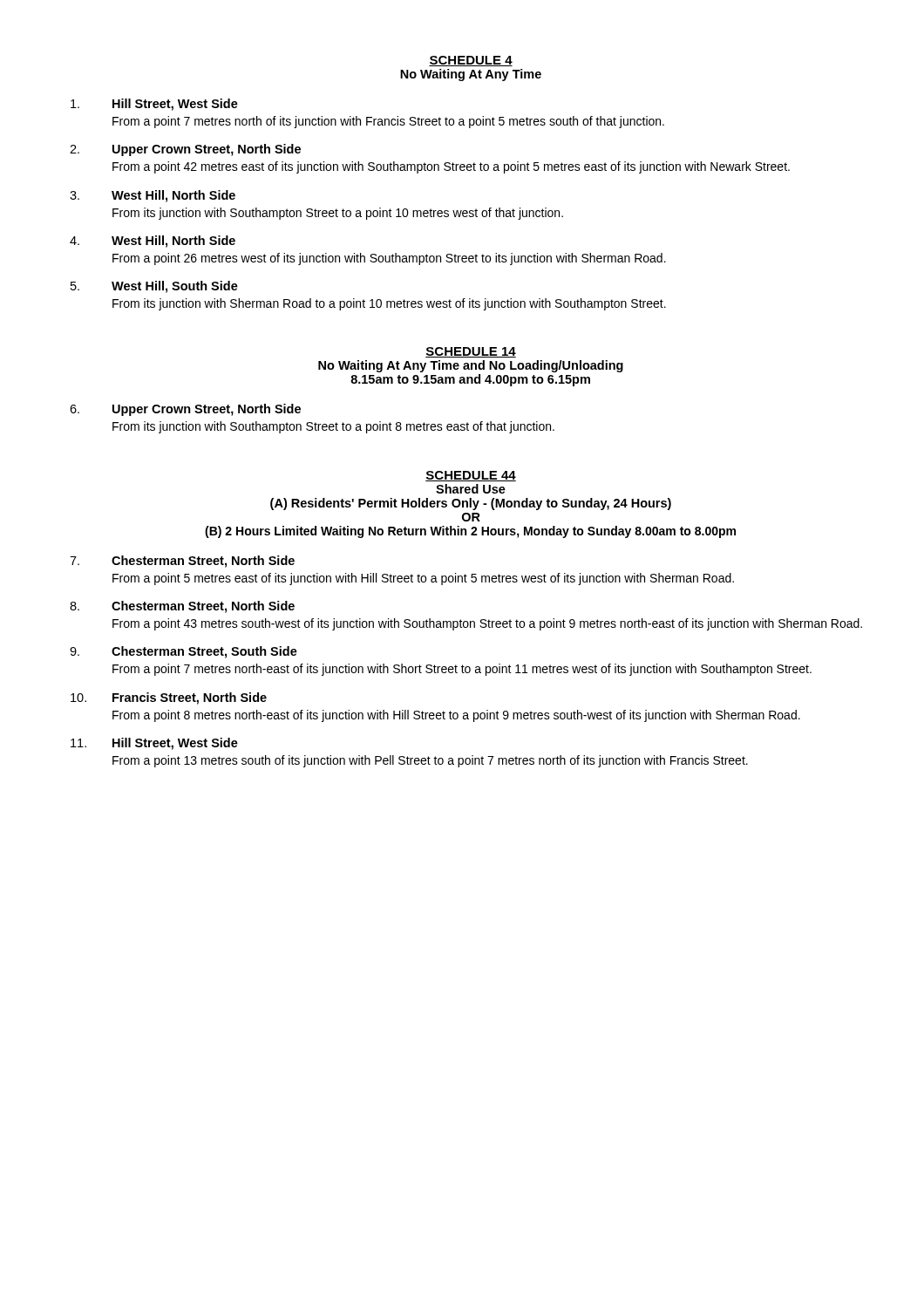
Task: Point to the block starting "2. Upper Crown Street,"
Action: pos(471,159)
